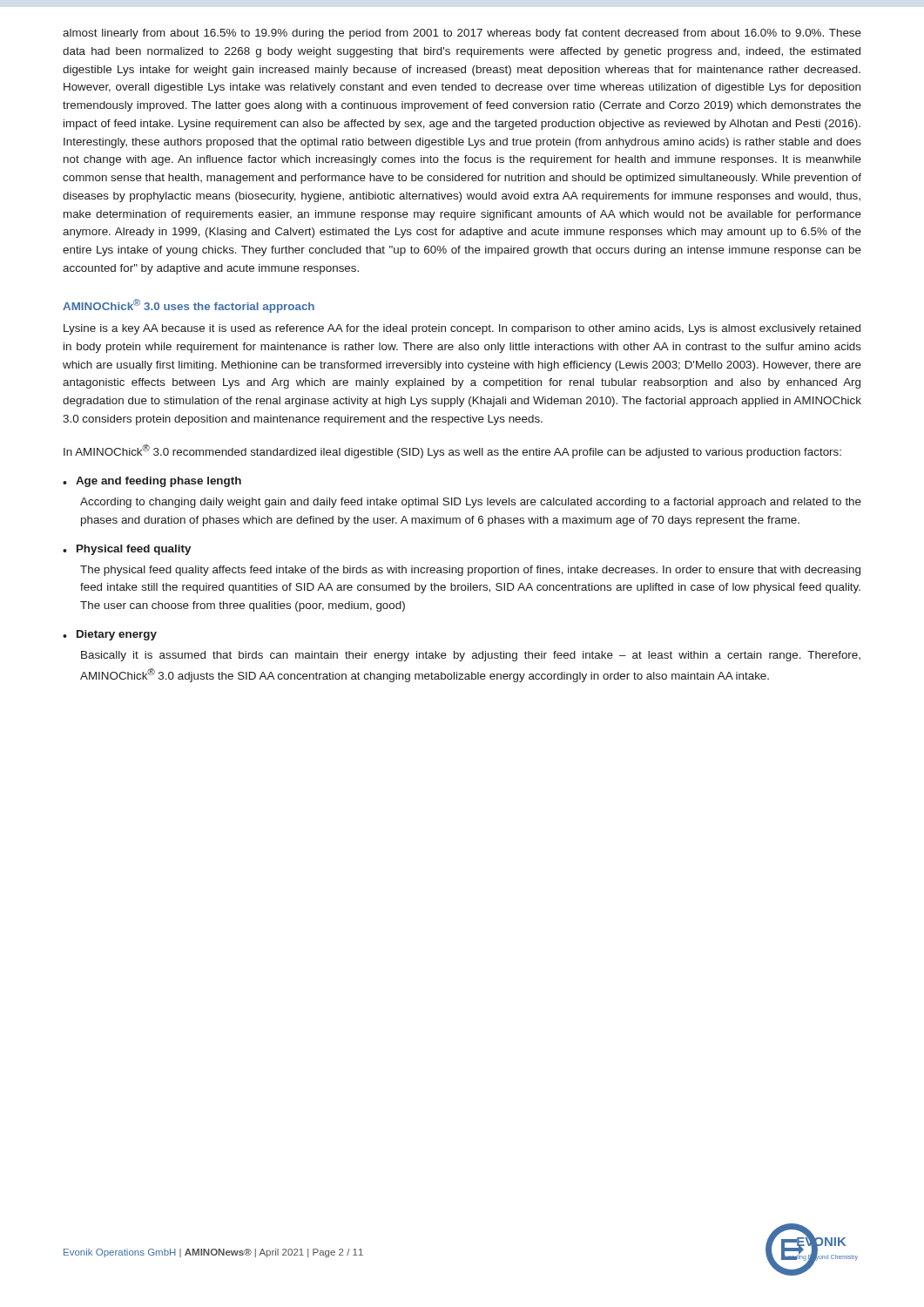Locate the text block that reads "almost linearly from about"
Image resolution: width=924 pixels, height=1307 pixels.
(462, 150)
